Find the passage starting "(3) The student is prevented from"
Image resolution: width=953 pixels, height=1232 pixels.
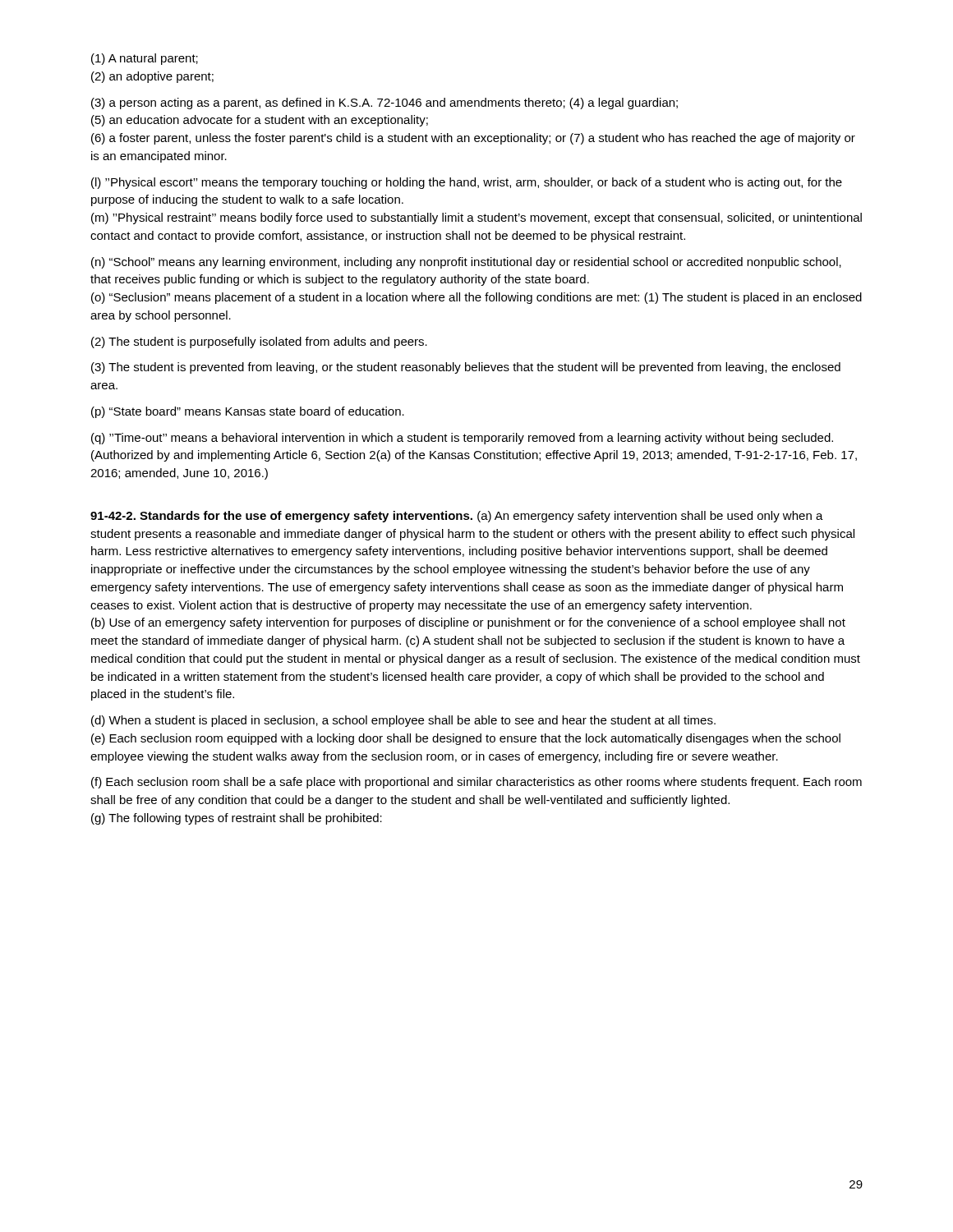tap(476, 376)
